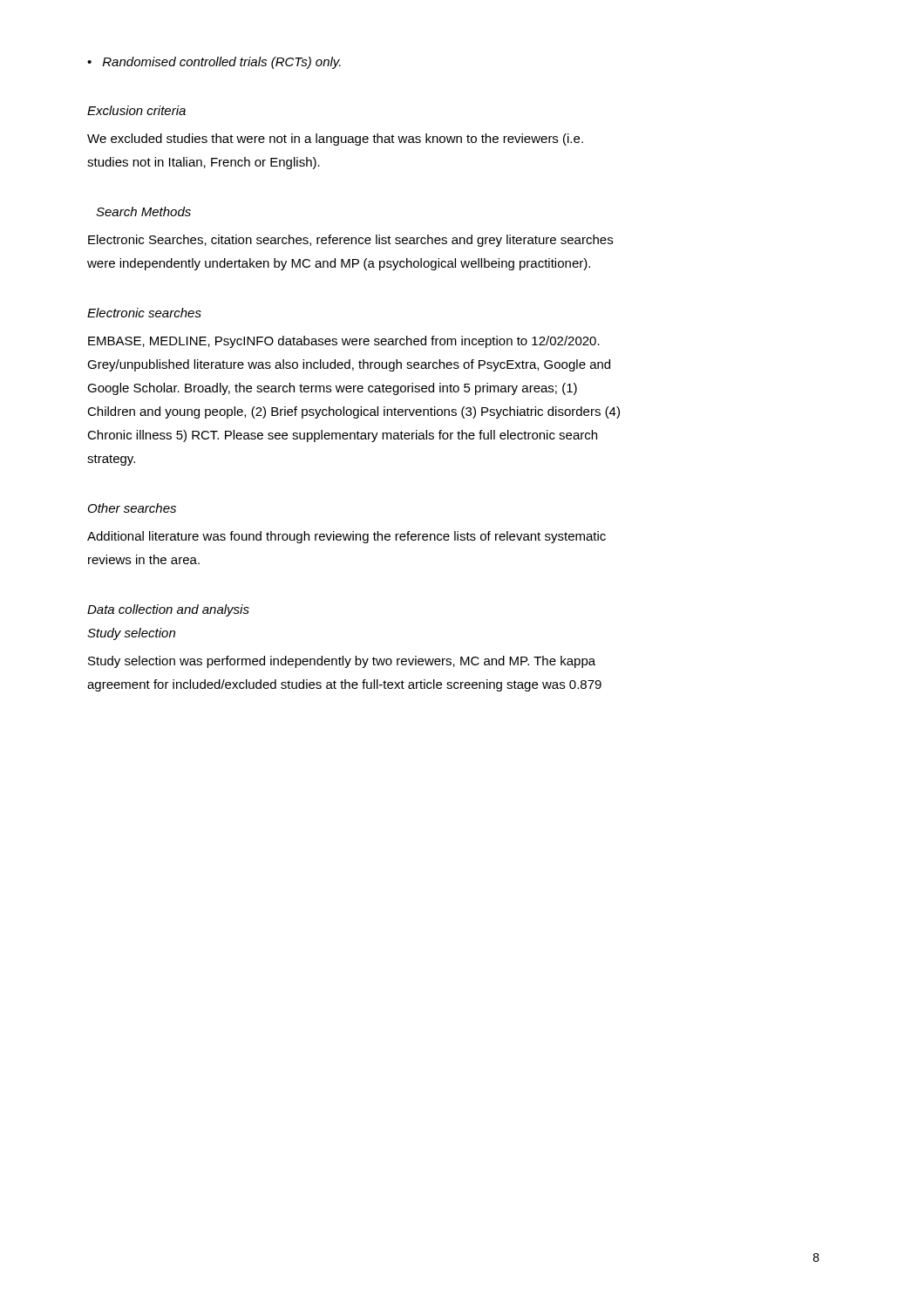Select the text block containing "We excluded studies that"
Image resolution: width=924 pixels, height=1308 pixels.
[336, 150]
